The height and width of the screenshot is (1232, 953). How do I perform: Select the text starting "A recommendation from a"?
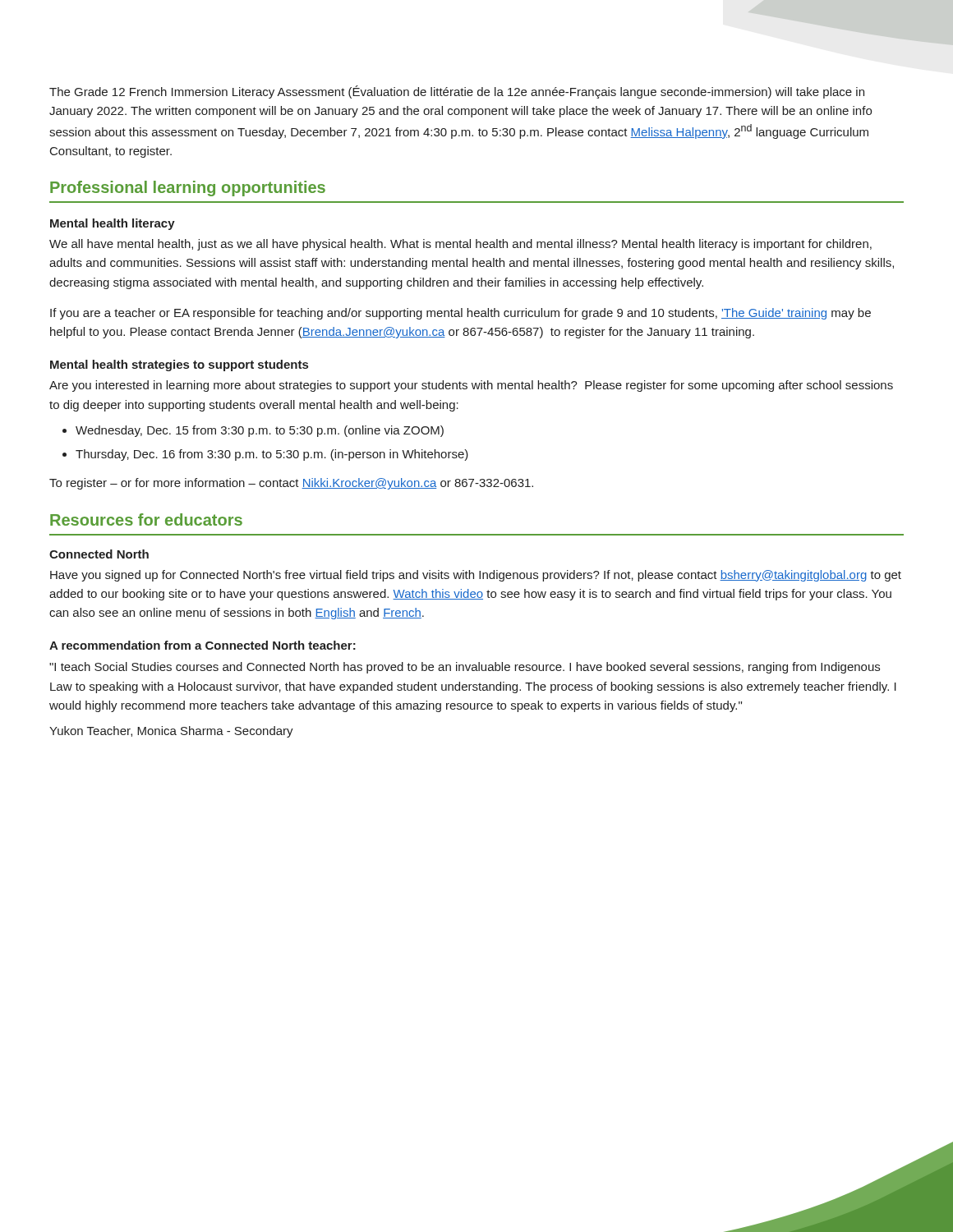[203, 645]
